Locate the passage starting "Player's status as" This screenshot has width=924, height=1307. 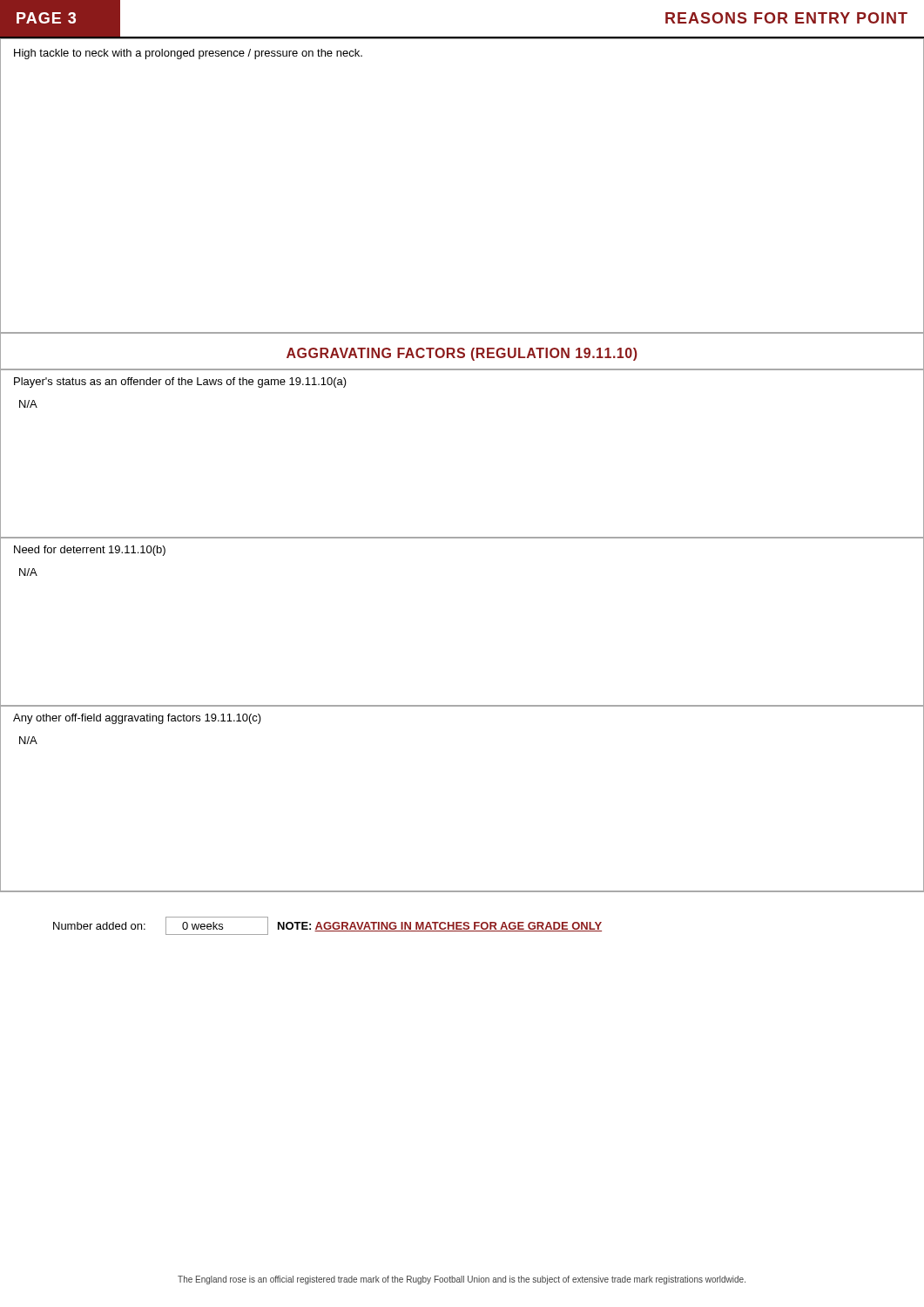180,381
